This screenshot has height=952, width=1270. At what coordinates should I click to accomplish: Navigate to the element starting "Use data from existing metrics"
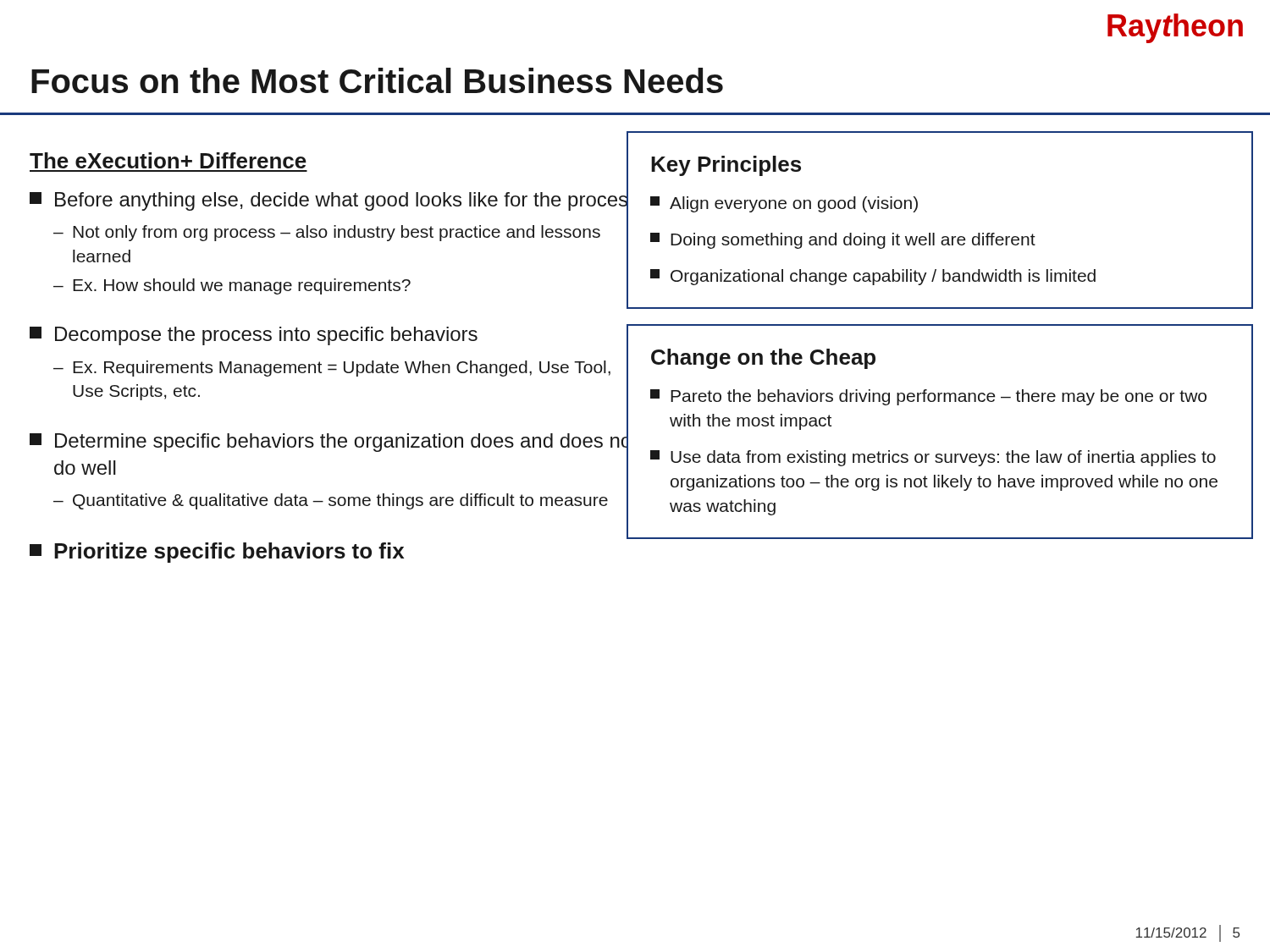pos(940,482)
